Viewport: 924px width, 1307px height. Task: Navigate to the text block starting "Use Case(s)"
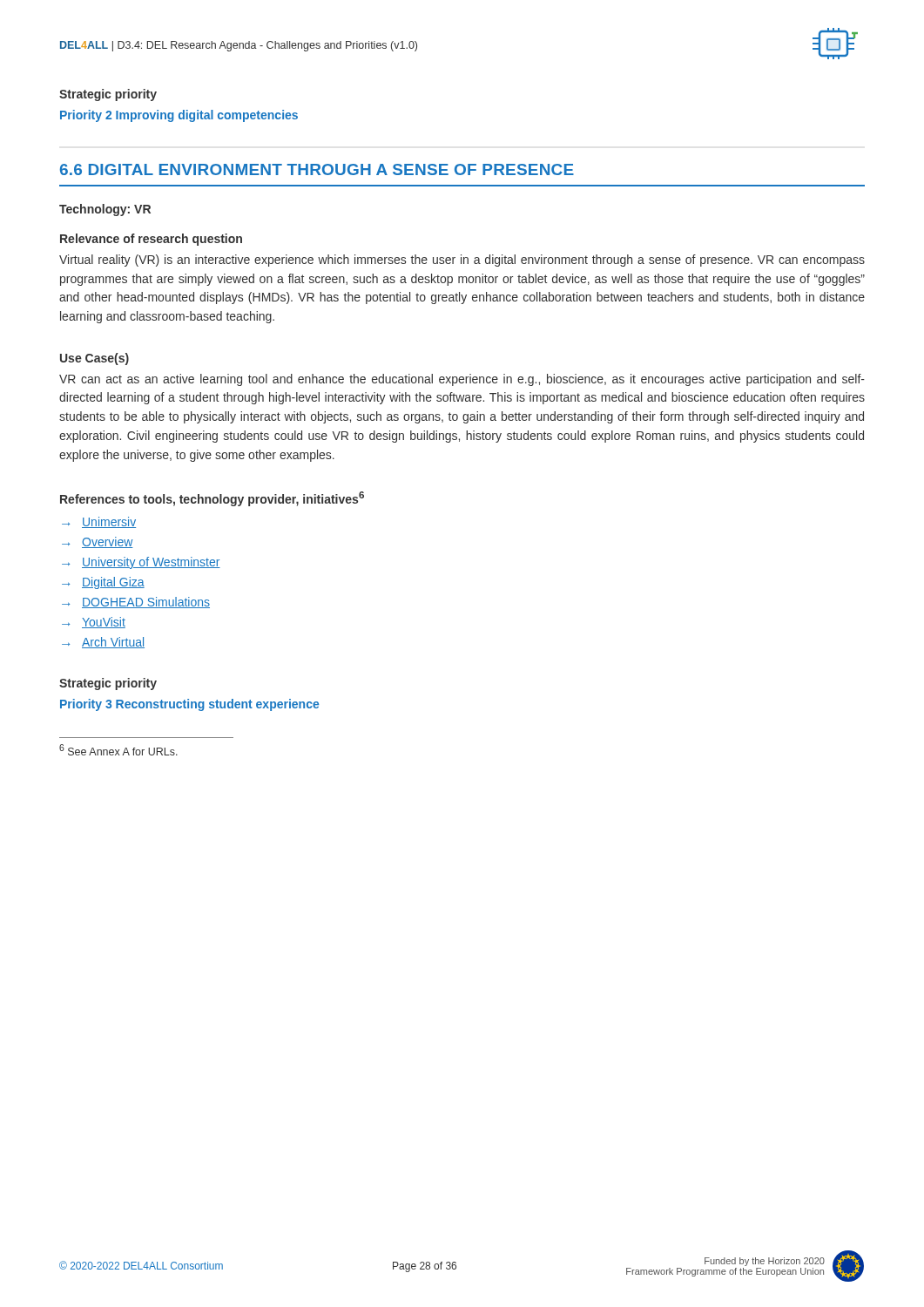click(94, 358)
